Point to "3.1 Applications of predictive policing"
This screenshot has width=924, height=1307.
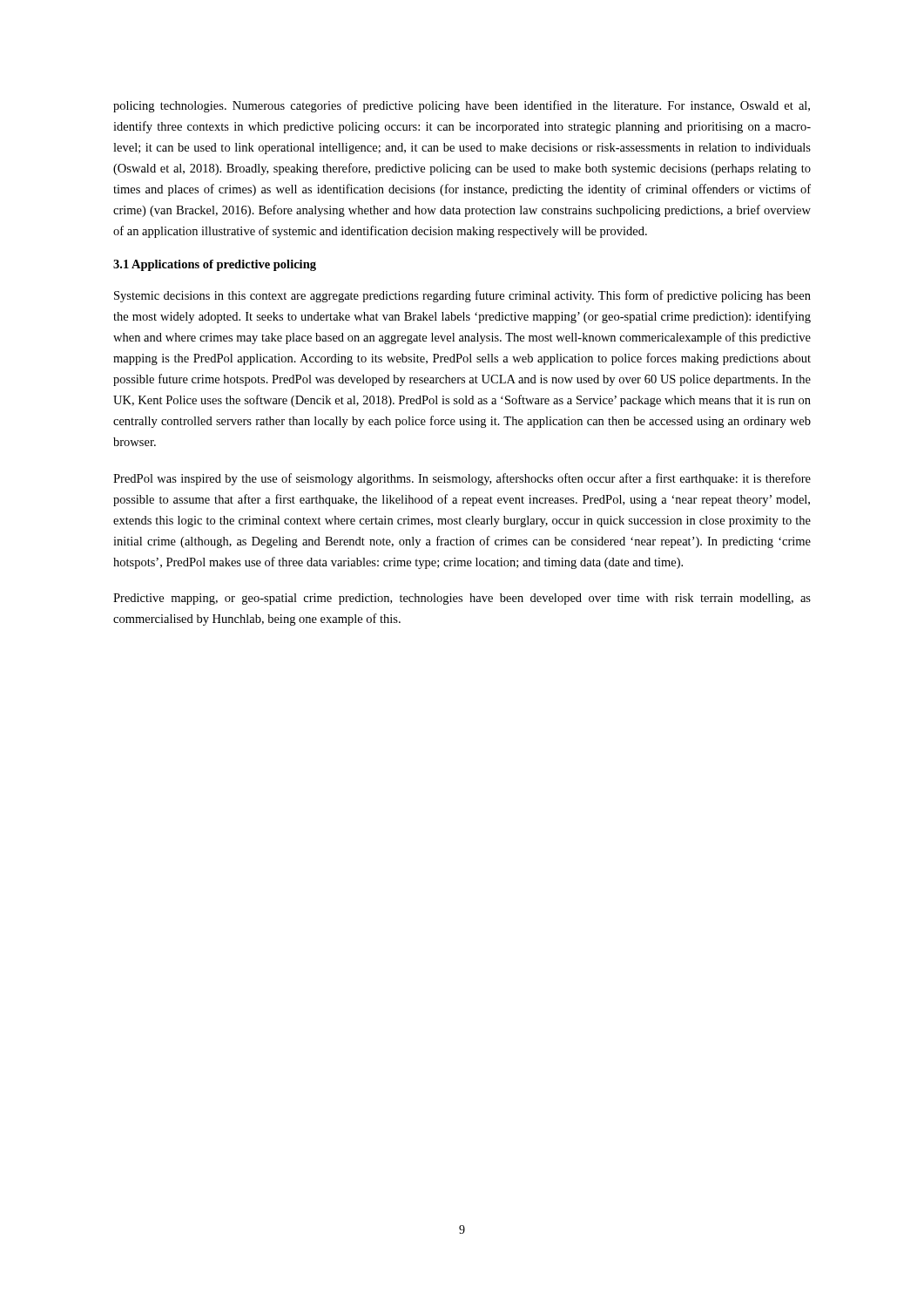point(215,264)
